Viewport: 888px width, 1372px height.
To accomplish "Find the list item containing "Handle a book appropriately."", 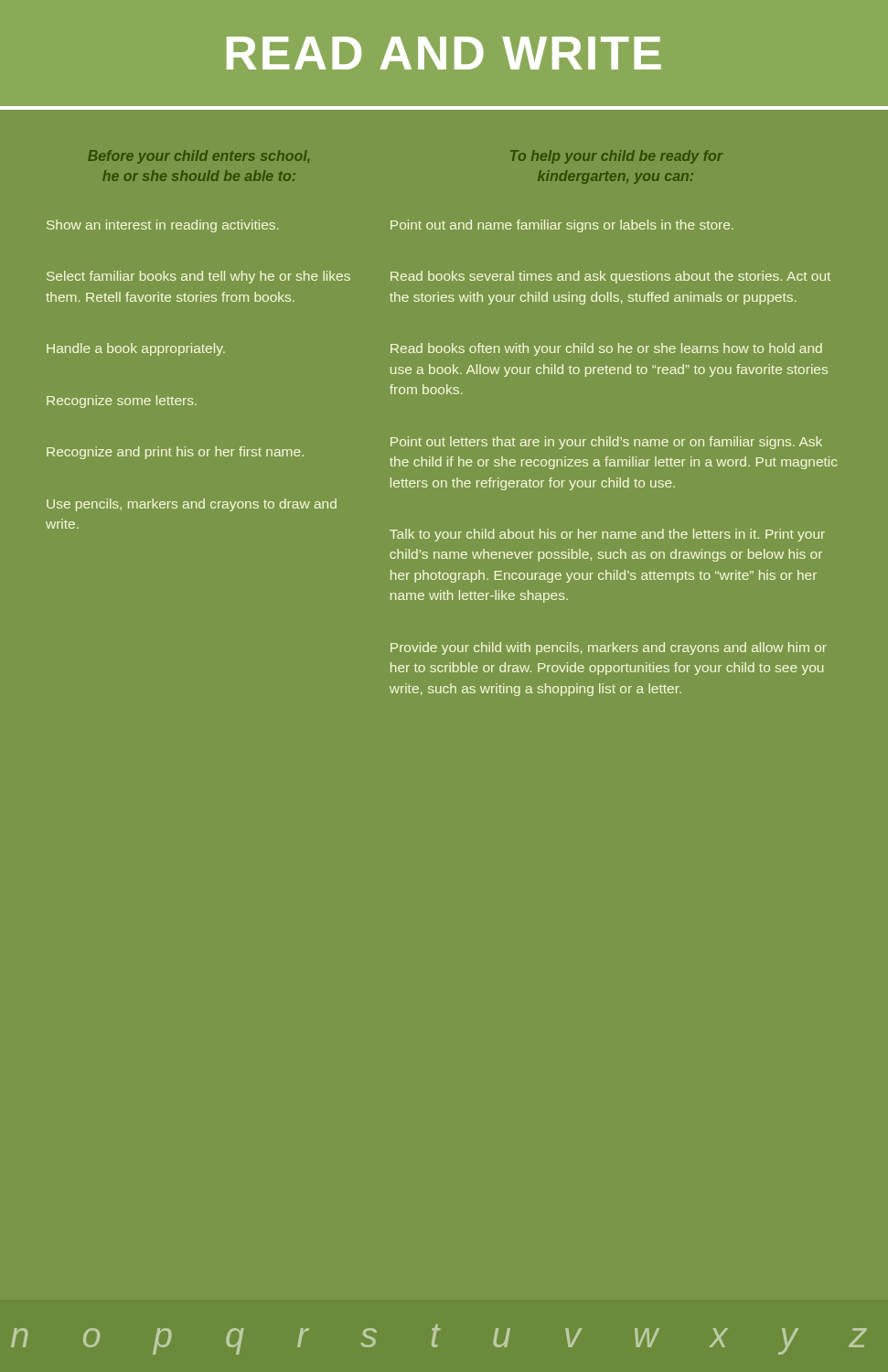I will pos(136,348).
